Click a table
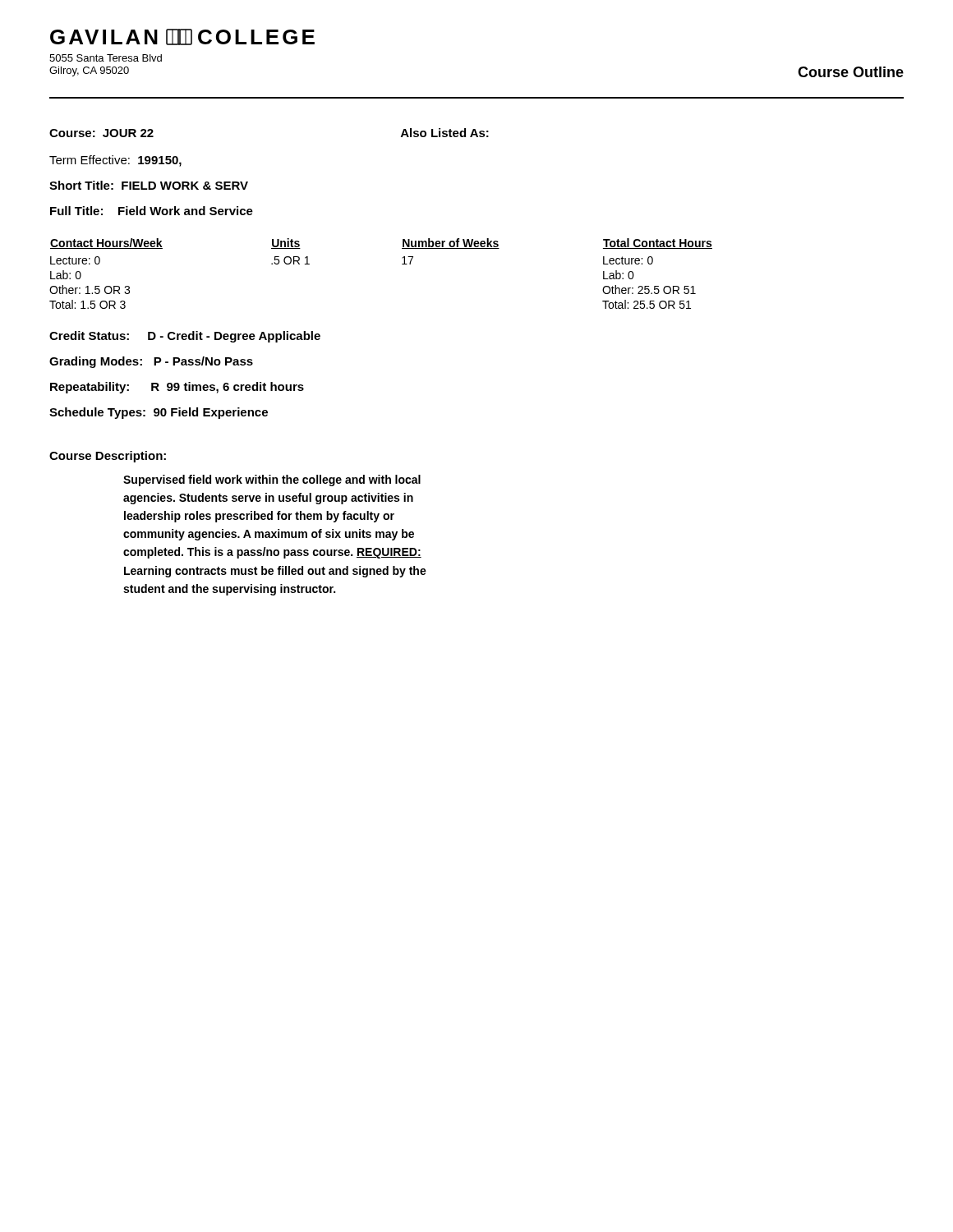The image size is (953, 1232). click(476, 274)
